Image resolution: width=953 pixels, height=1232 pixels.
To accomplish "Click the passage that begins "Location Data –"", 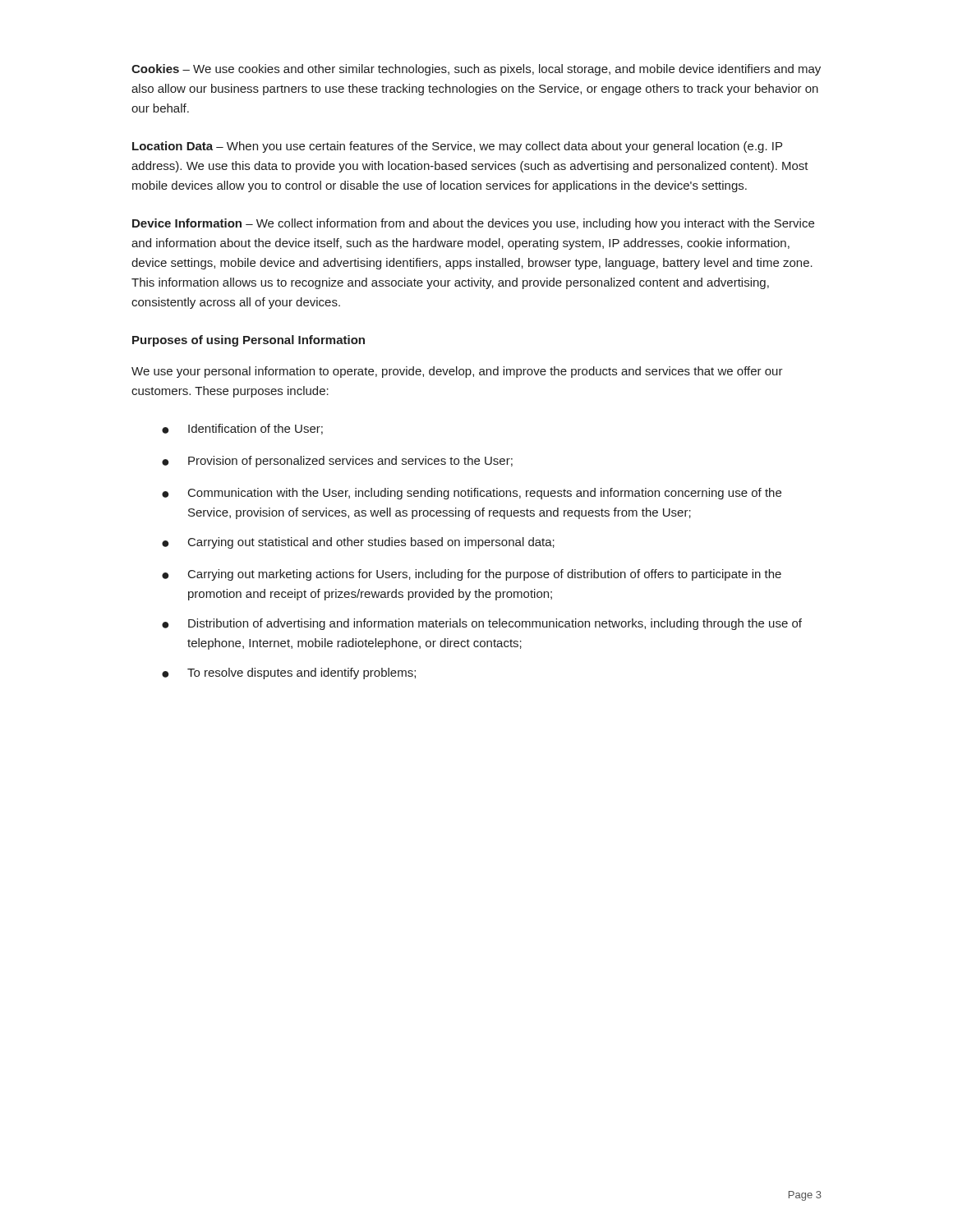I will pos(470,166).
